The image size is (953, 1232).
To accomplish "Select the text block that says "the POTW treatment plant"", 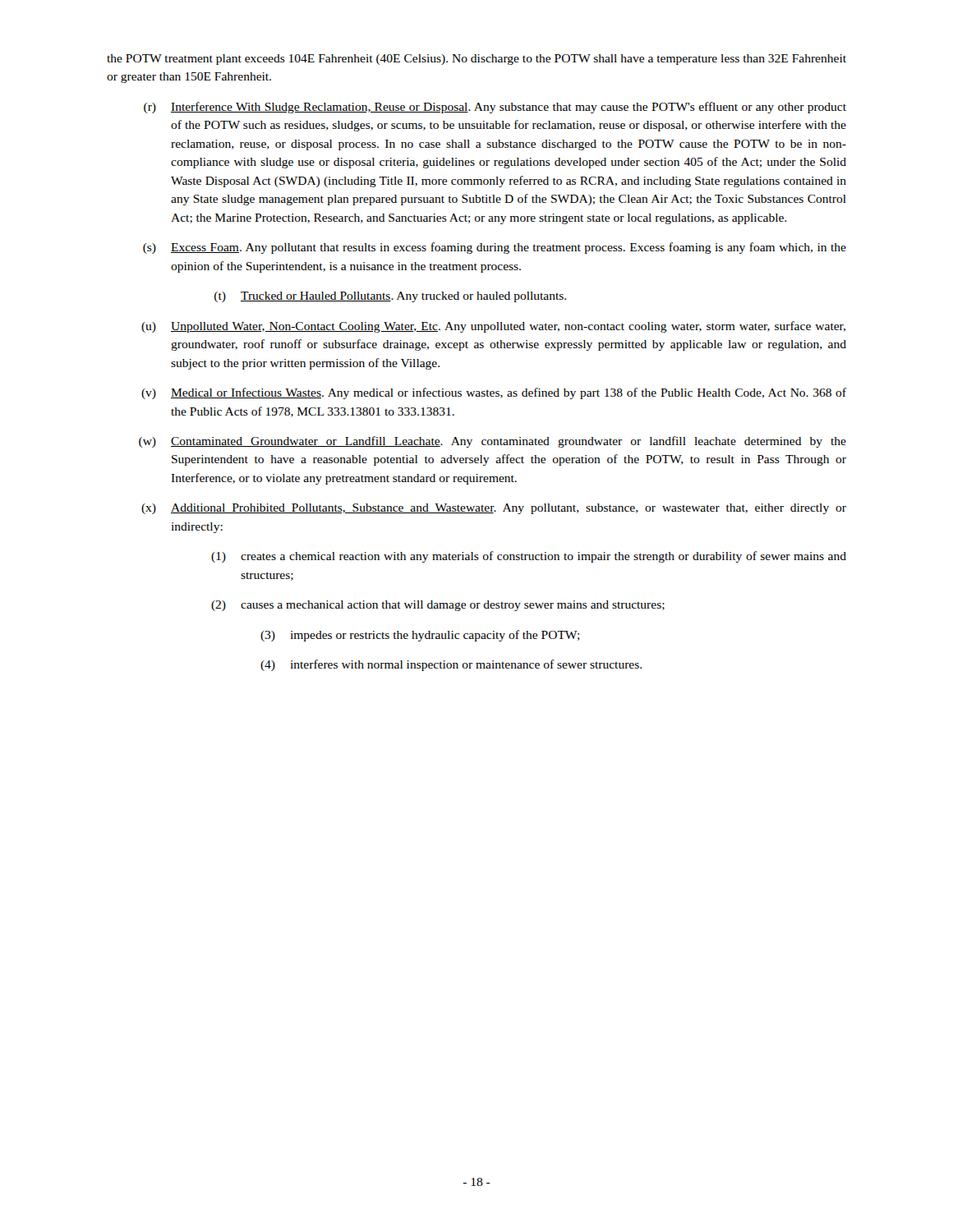I will [x=476, y=67].
